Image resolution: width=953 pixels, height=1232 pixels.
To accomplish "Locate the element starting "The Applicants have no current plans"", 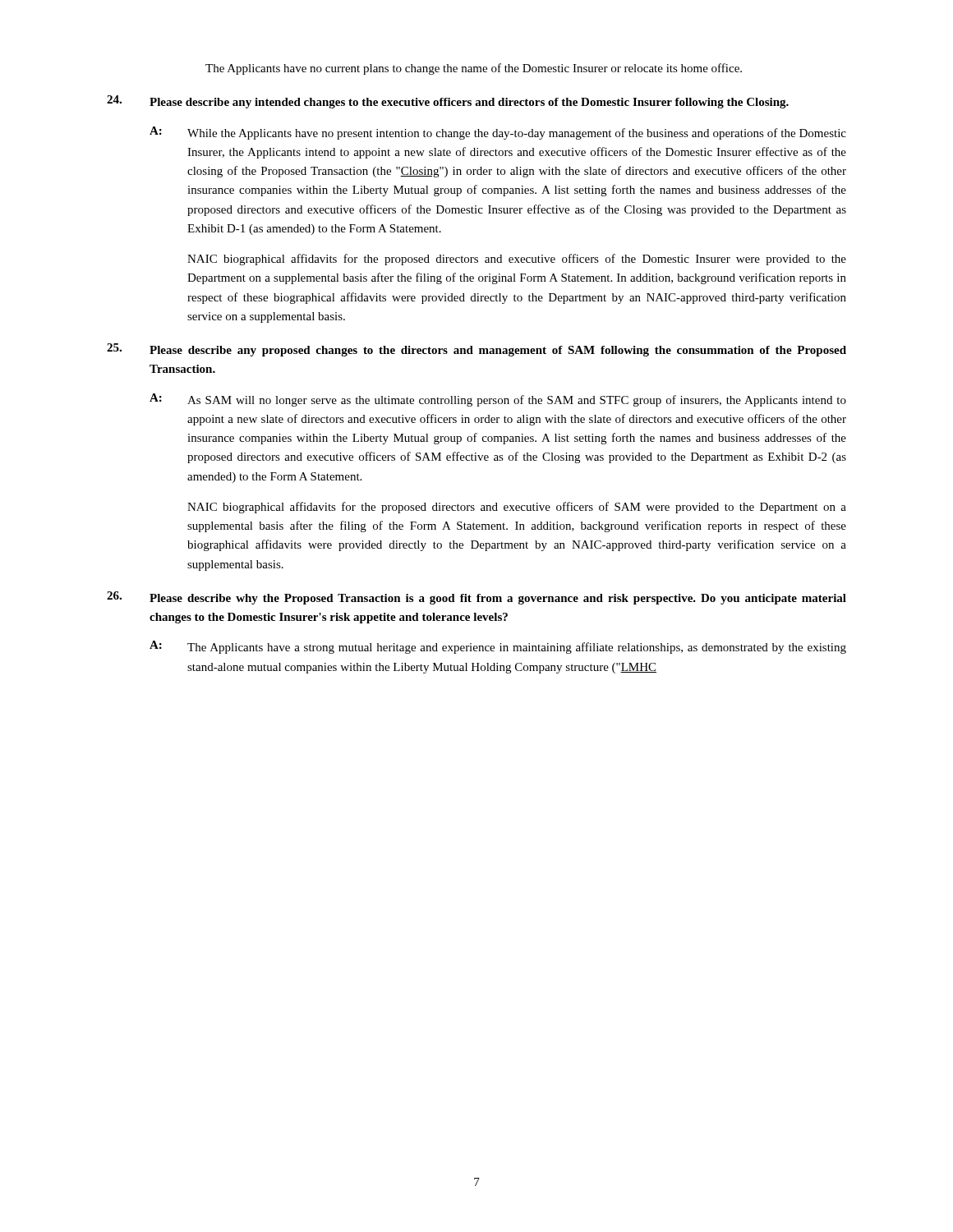I will [474, 68].
